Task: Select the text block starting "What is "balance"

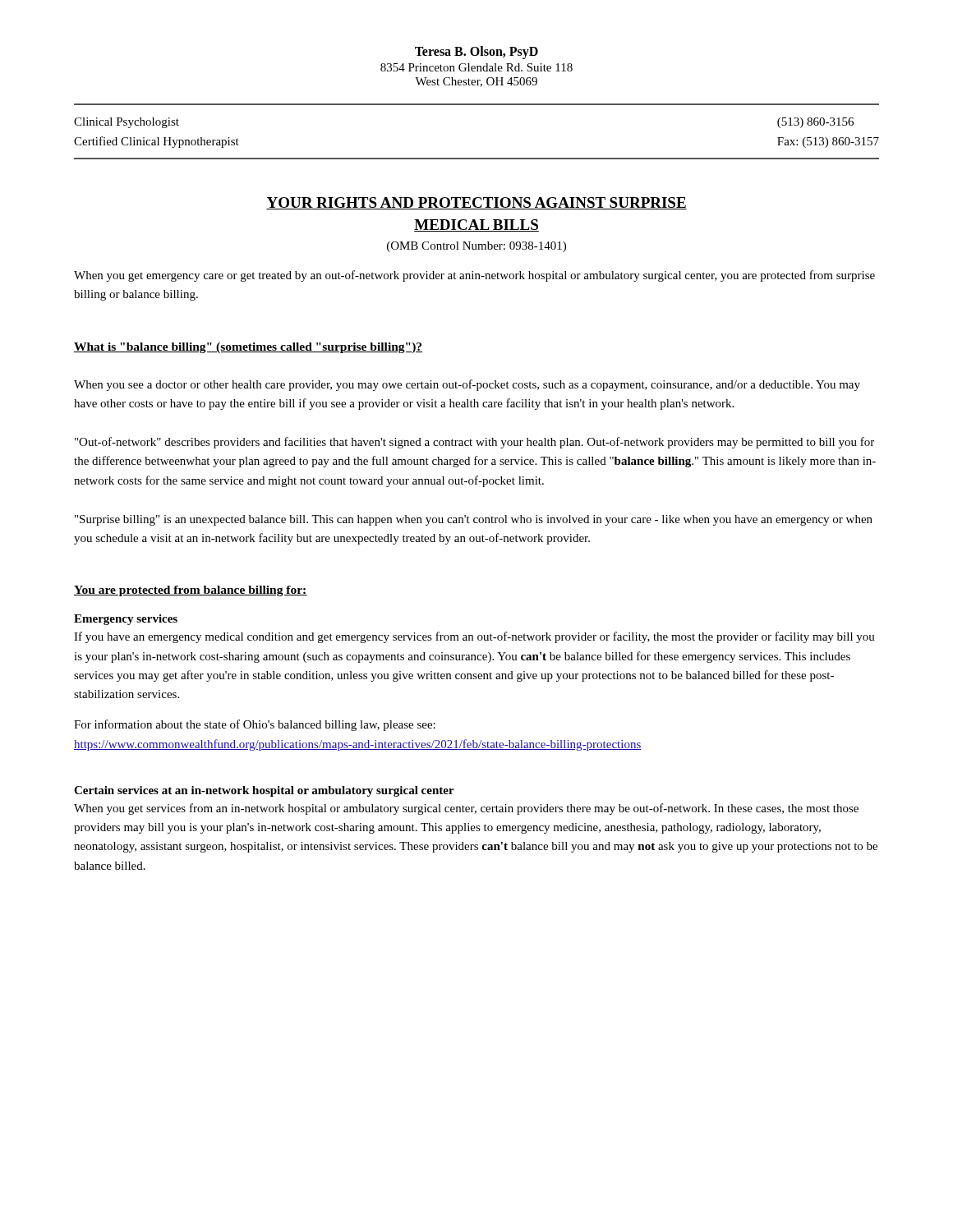Action: click(x=248, y=346)
